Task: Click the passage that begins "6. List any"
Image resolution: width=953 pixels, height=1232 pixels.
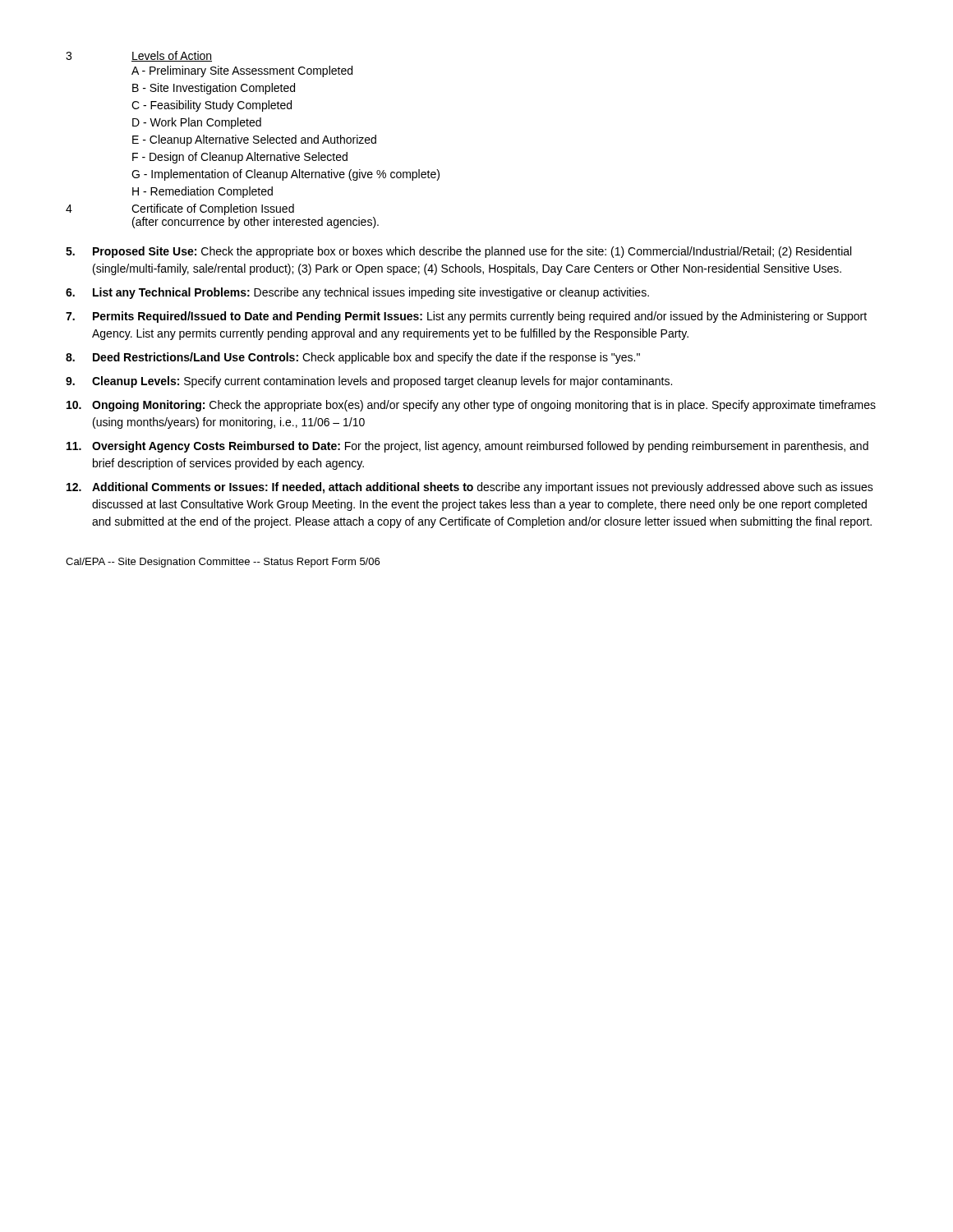Action: pos(476,293)
